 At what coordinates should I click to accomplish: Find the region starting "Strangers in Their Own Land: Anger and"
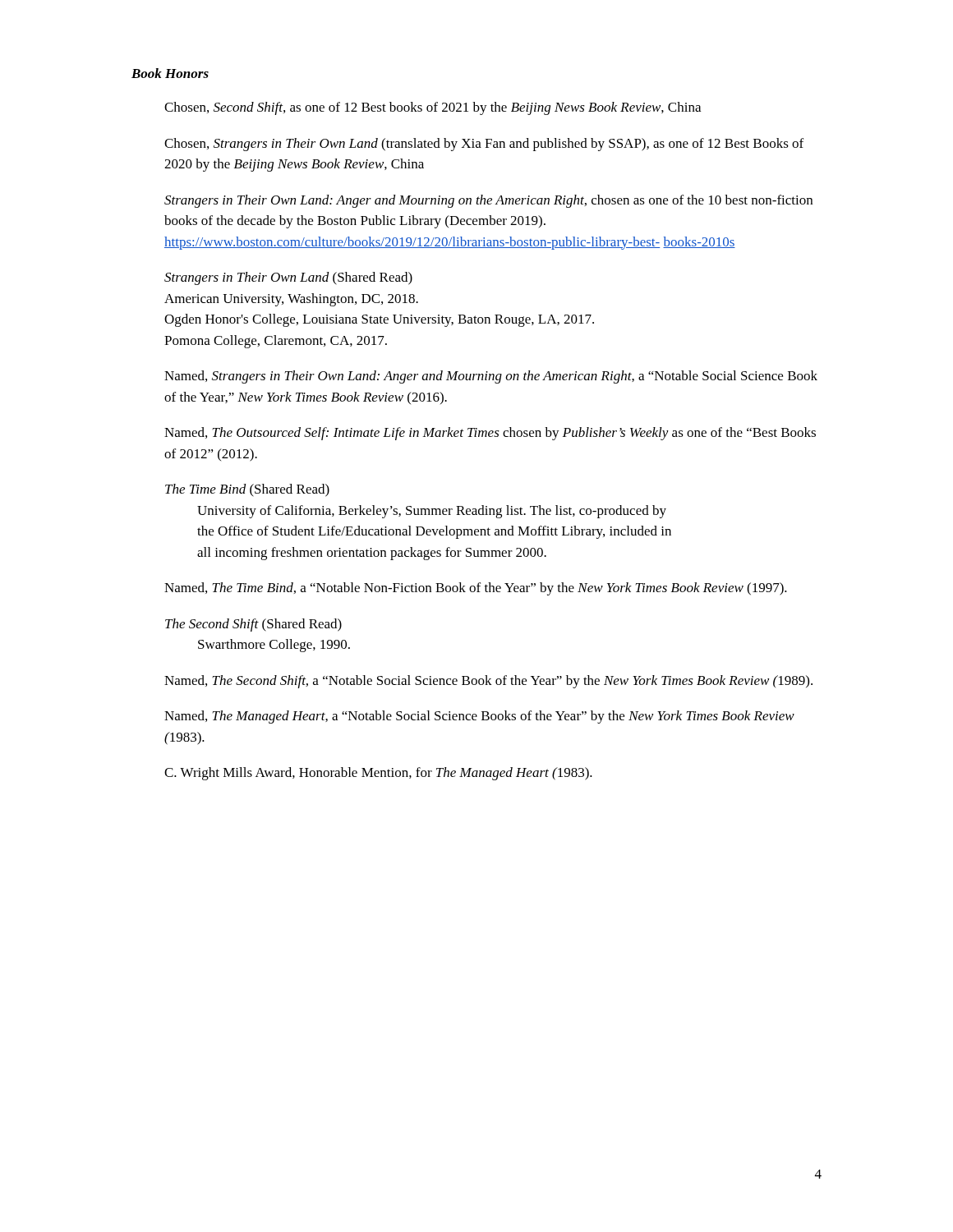(x=489, y=221)
